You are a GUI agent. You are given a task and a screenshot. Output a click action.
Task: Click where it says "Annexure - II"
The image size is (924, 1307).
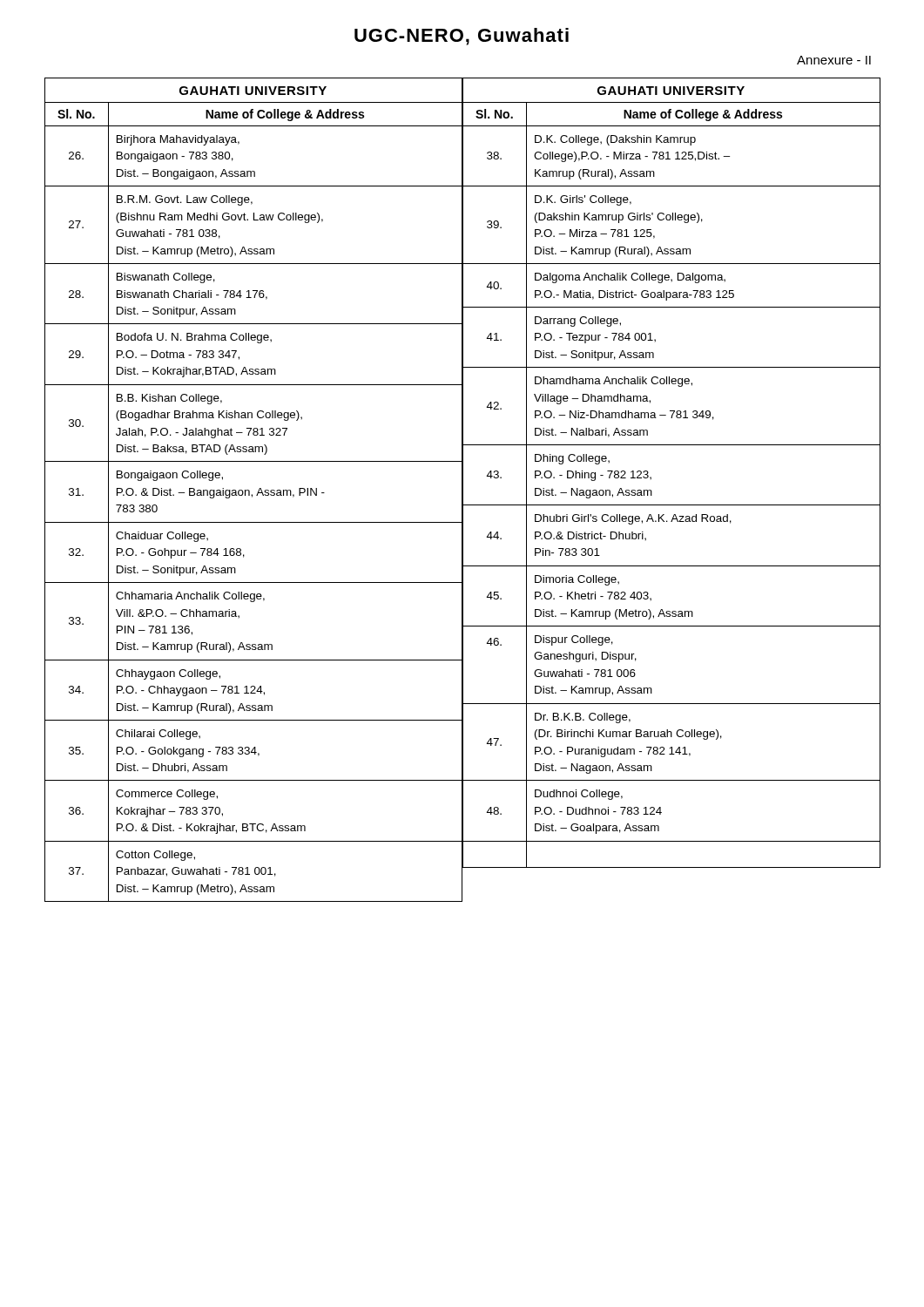834,60
